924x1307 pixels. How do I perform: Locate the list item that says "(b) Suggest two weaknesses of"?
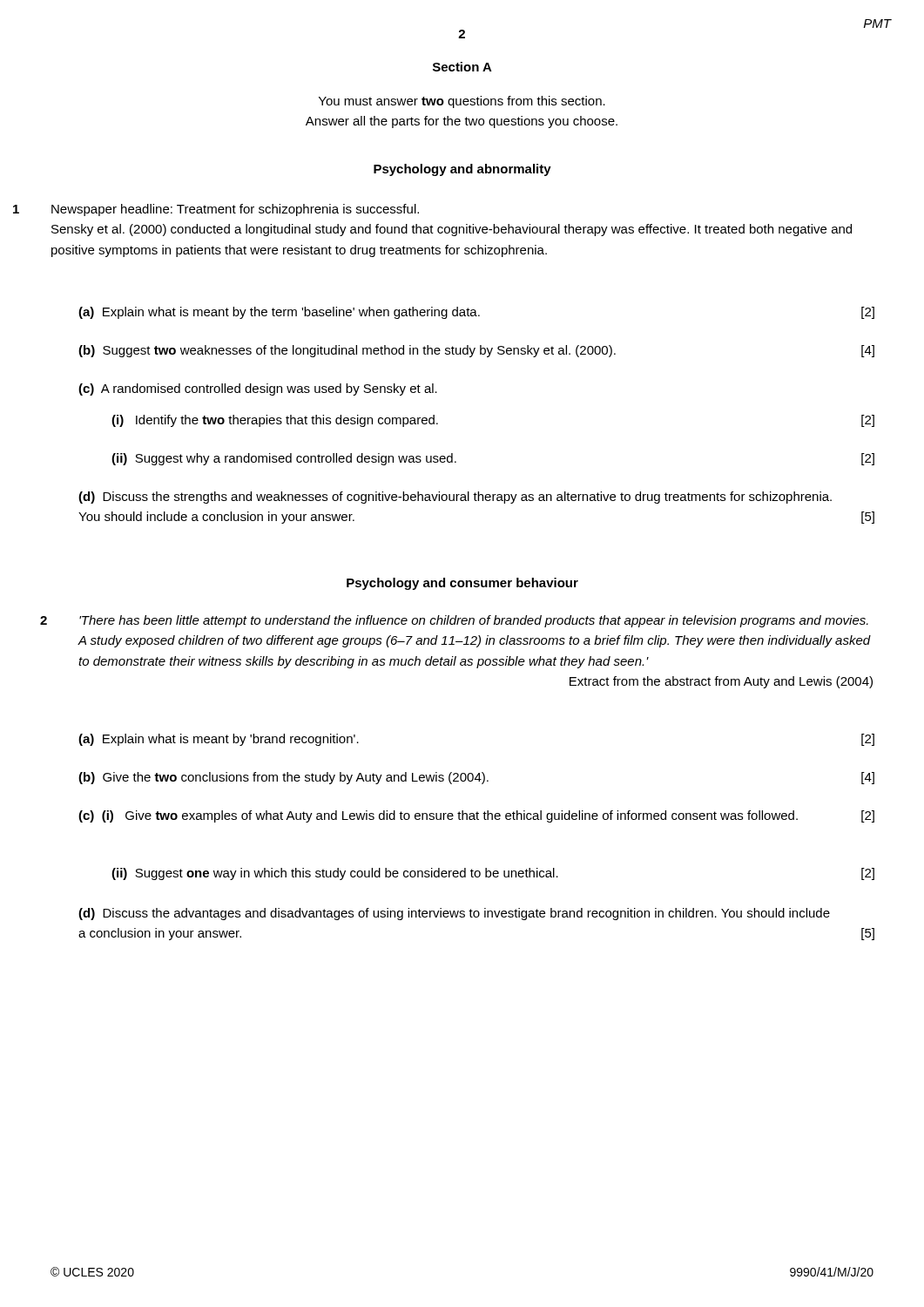pos(458,350)
